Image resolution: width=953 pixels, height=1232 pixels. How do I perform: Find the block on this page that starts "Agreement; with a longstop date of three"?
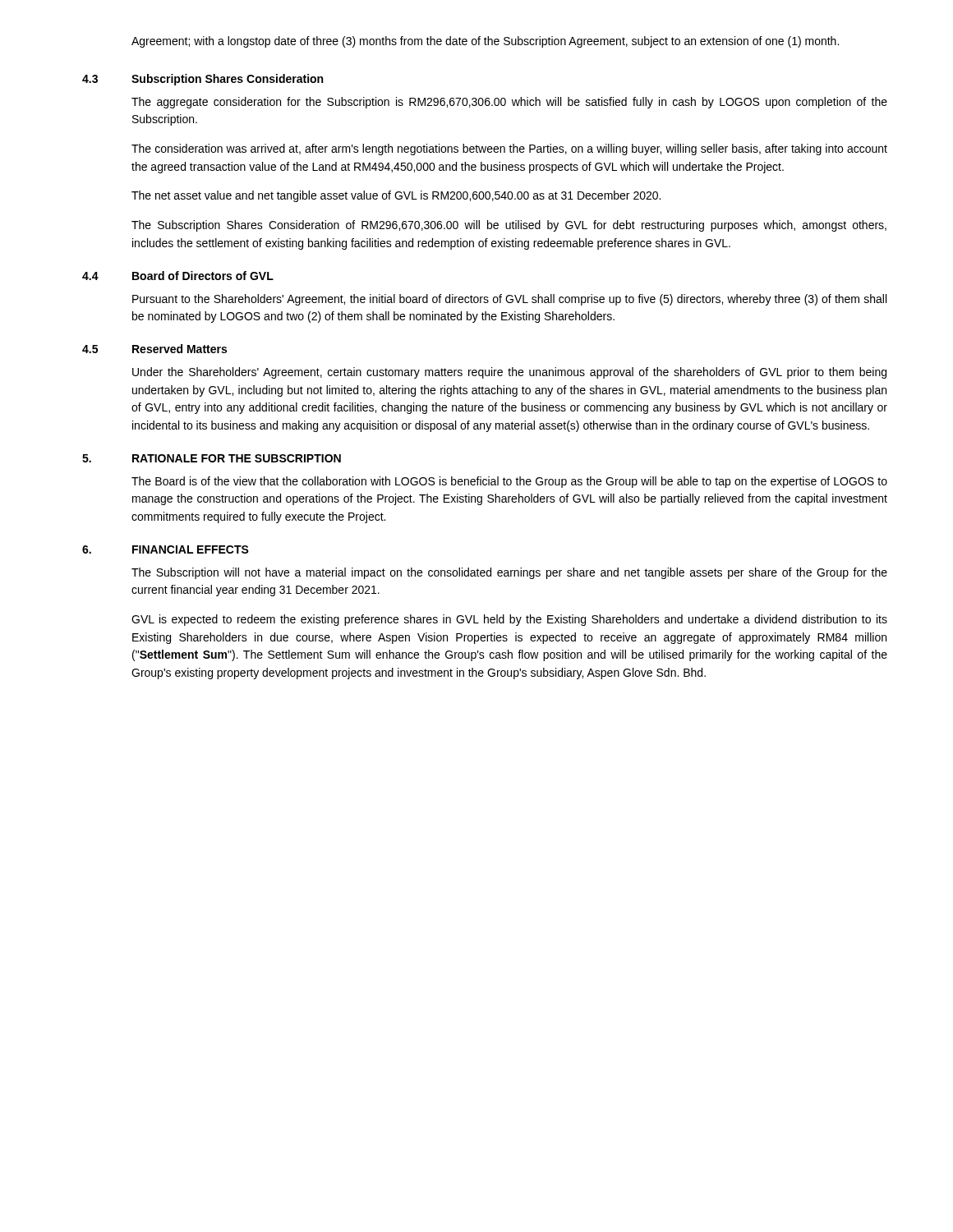486,41
